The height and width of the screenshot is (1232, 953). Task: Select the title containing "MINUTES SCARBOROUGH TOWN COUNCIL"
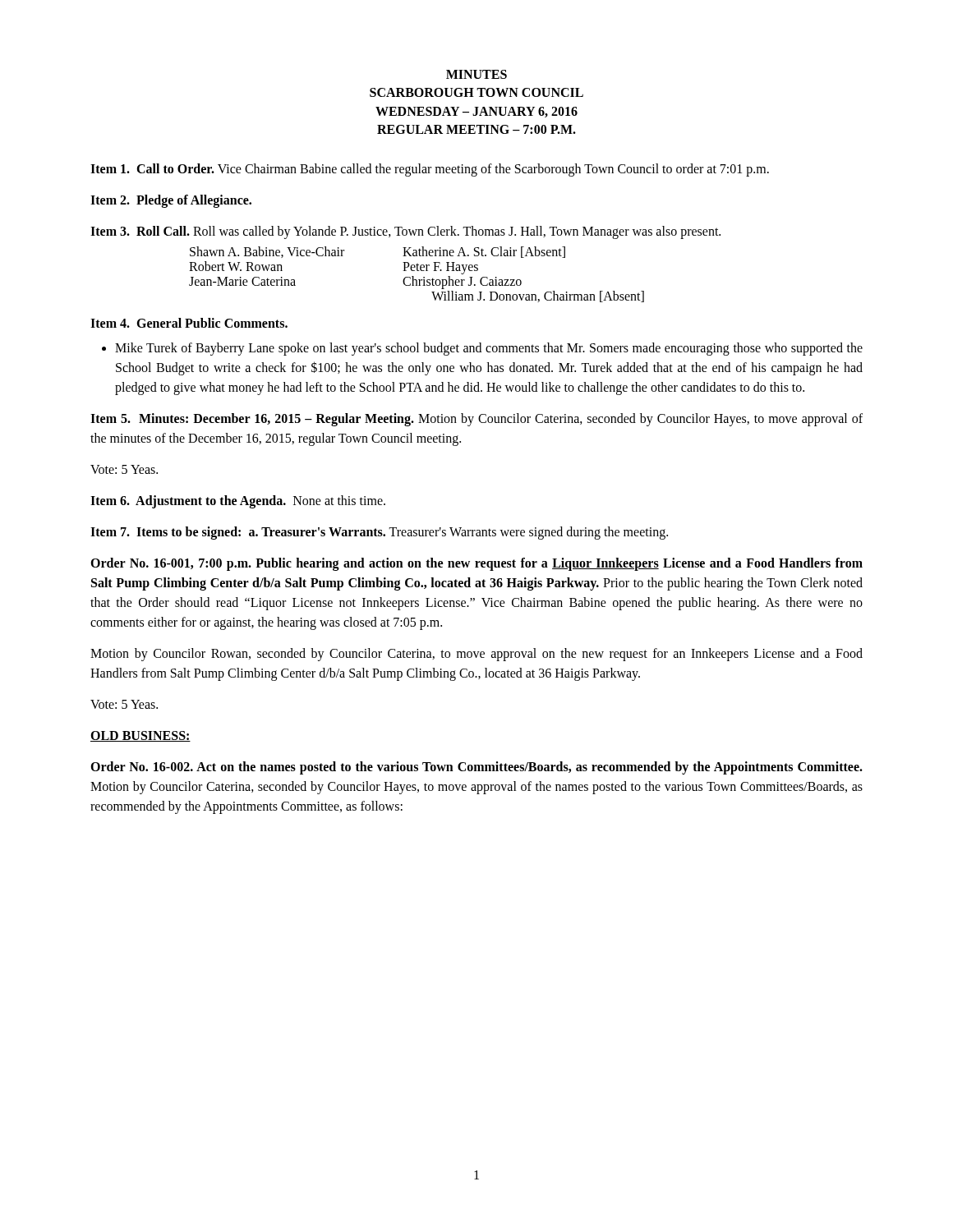pyautogui.click(x=476, y=102)
